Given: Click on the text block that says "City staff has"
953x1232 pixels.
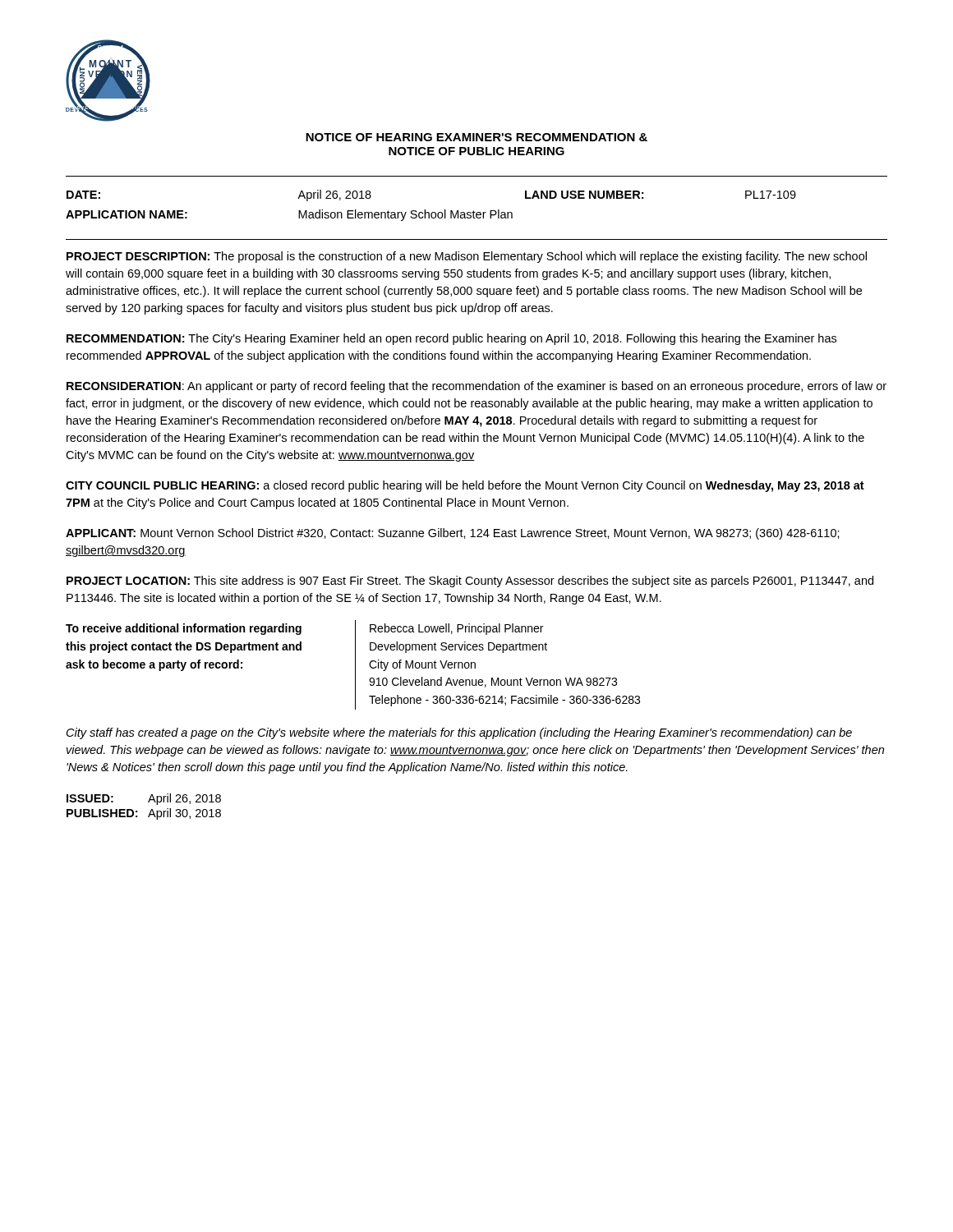Looking at the screenshot, I should coord(475,750).
